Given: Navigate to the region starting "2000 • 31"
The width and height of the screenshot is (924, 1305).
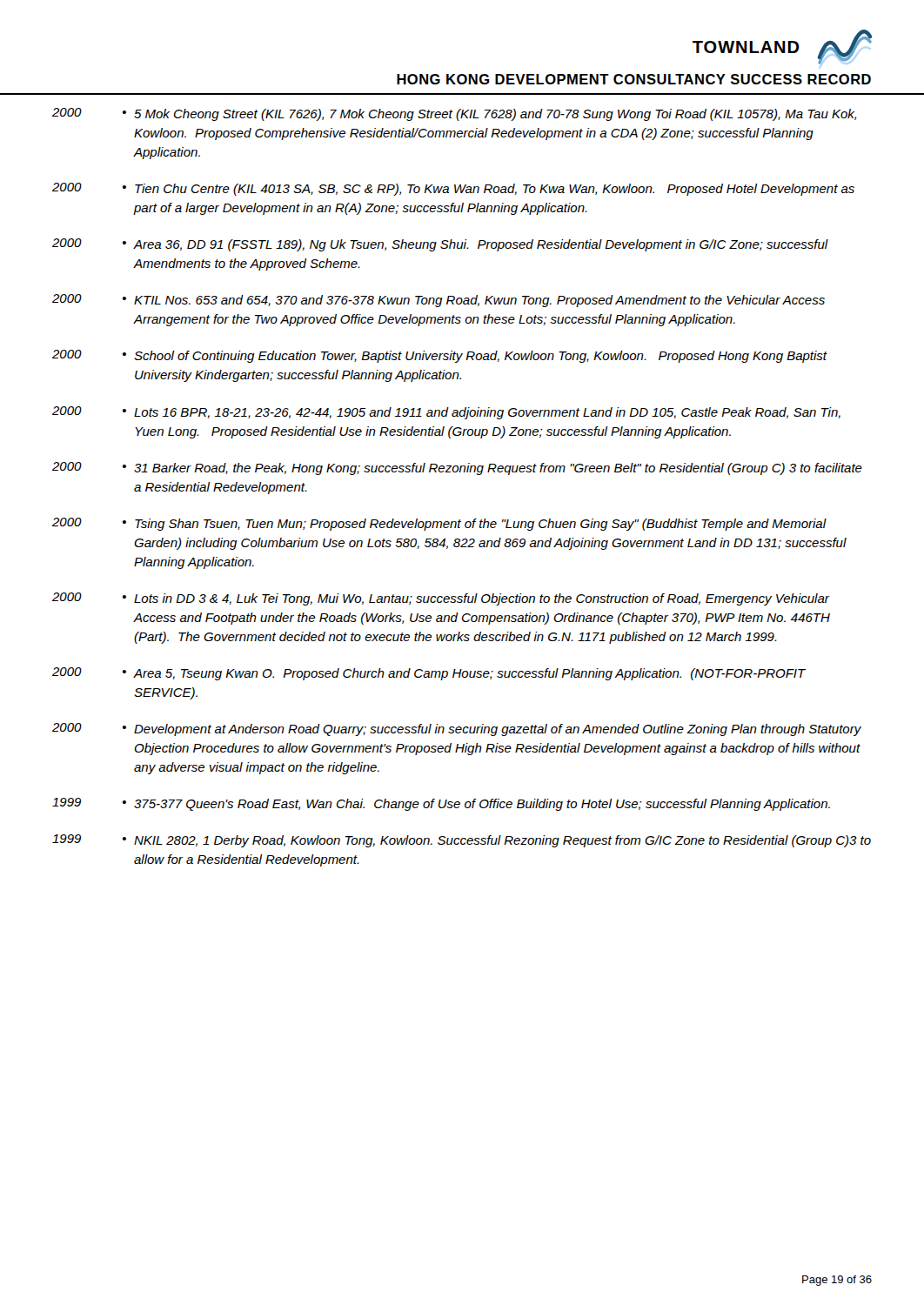Looking at the screenshot, I should pyautogui.click(x=462, y=477).
